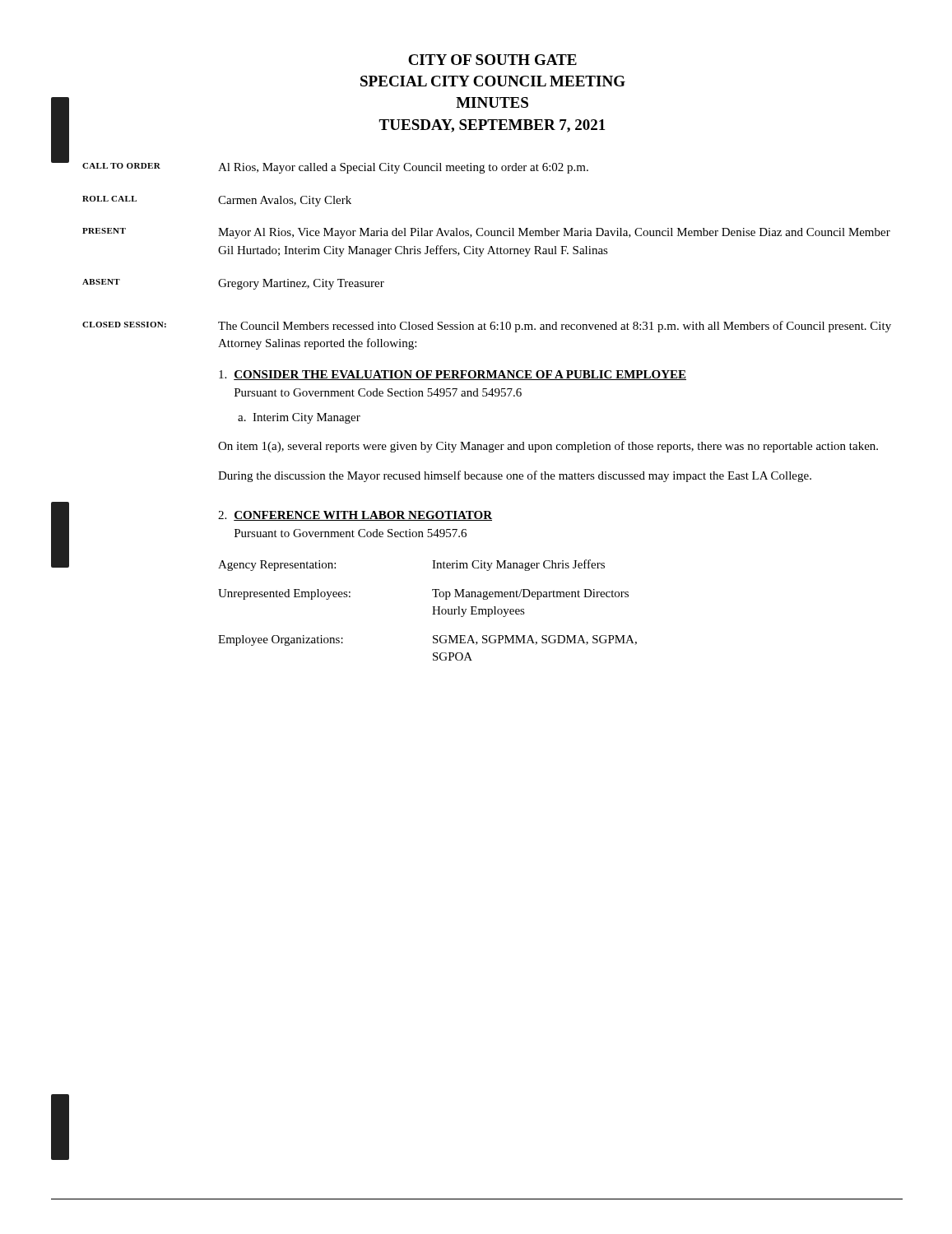Click on the text block containing "Al Rios, Mayor called"
This screenshot has width=952, height=1234.
point(403,167)
